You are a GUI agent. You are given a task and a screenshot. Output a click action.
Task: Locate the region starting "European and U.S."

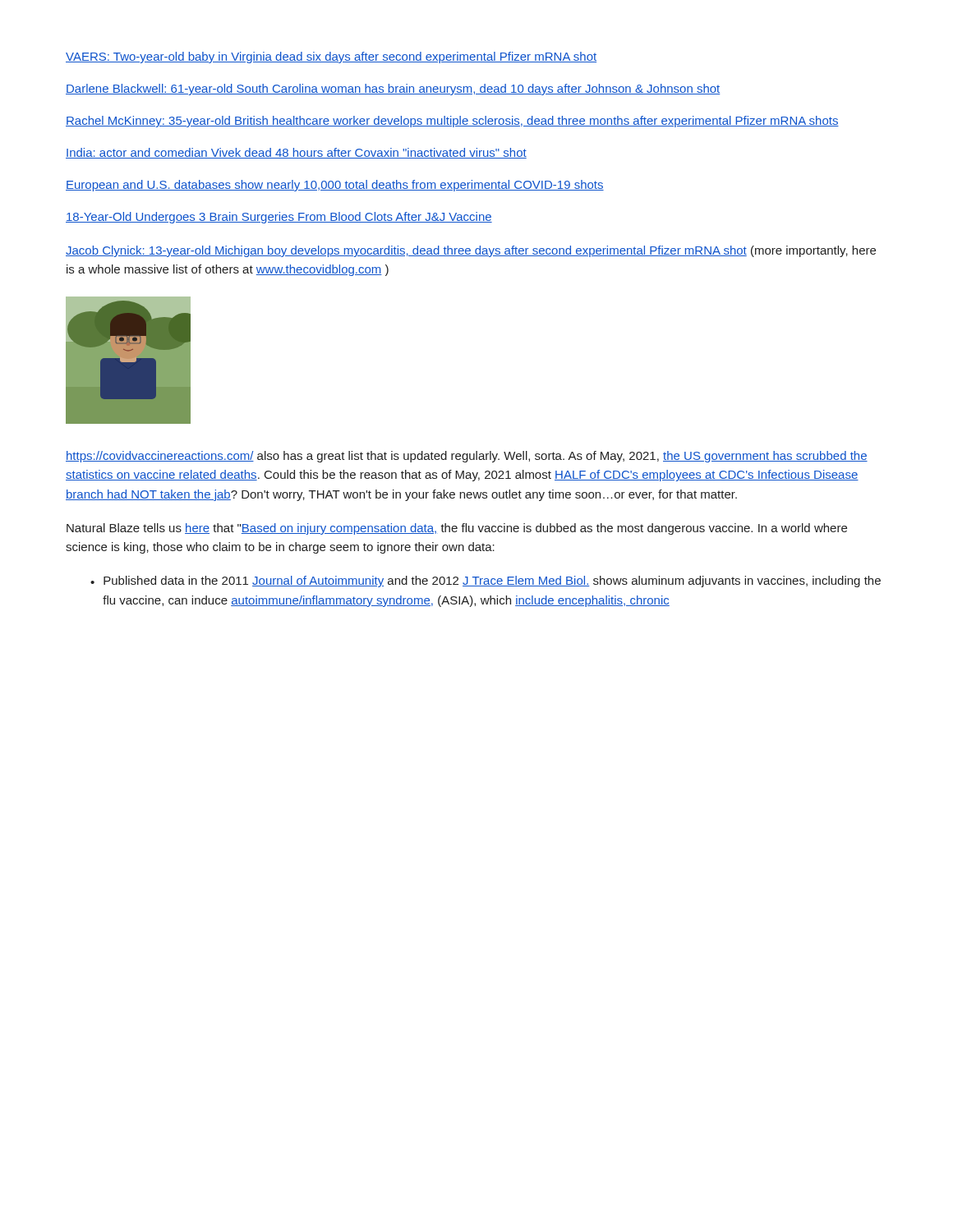335,184
